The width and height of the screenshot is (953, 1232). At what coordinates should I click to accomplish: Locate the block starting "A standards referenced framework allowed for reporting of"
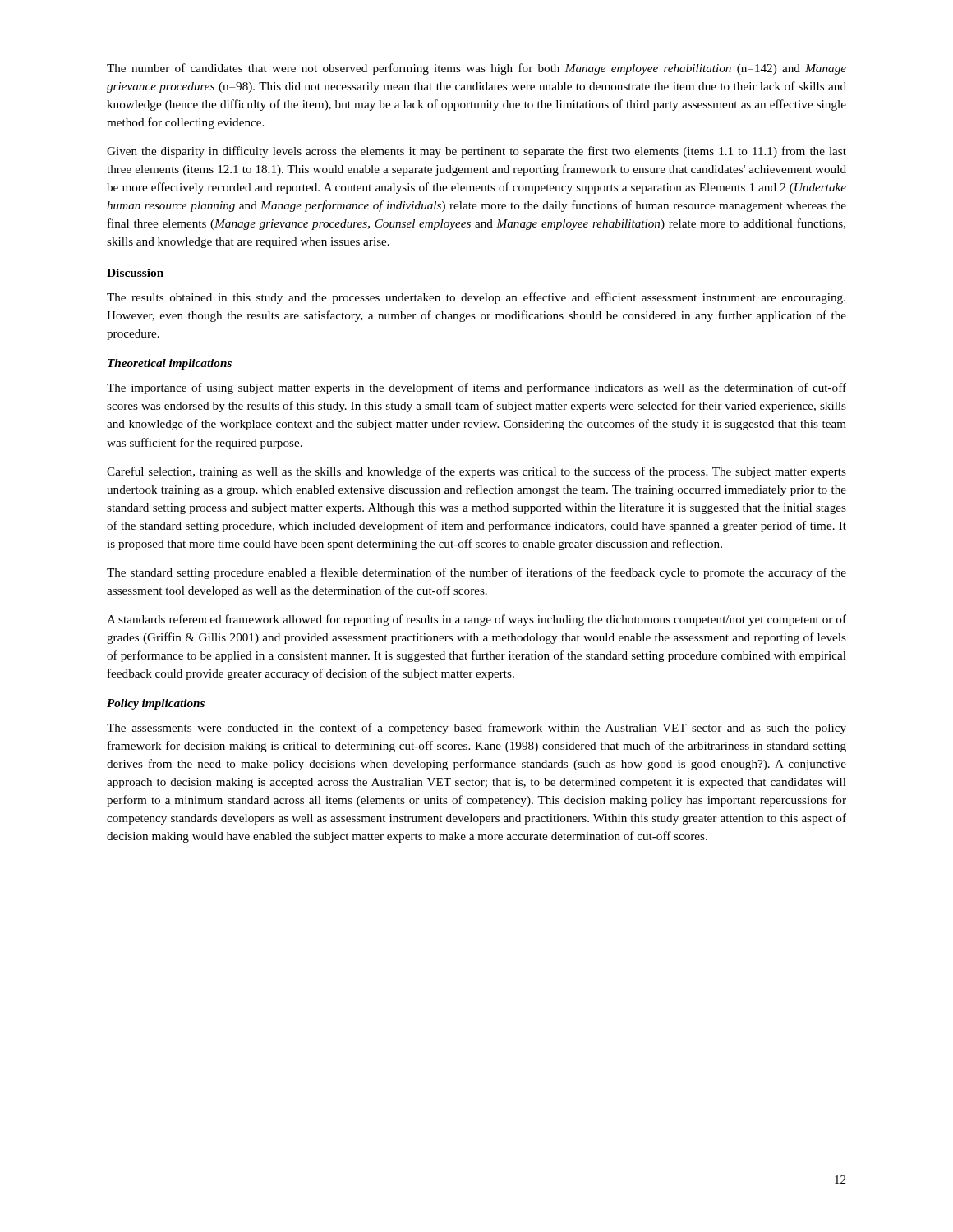[476, 646]
